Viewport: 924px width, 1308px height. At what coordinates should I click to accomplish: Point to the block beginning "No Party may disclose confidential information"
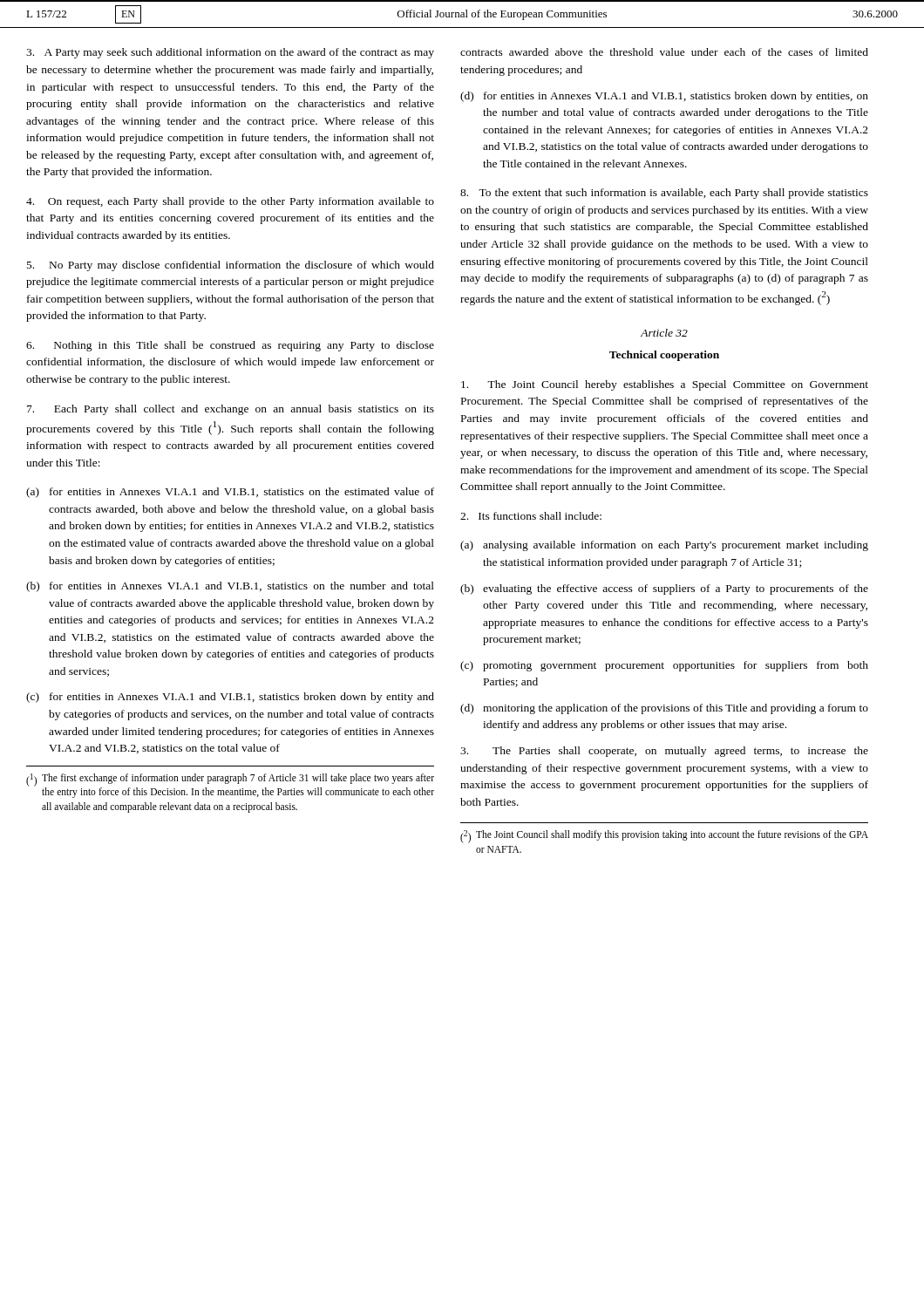[x=230, y=290]
